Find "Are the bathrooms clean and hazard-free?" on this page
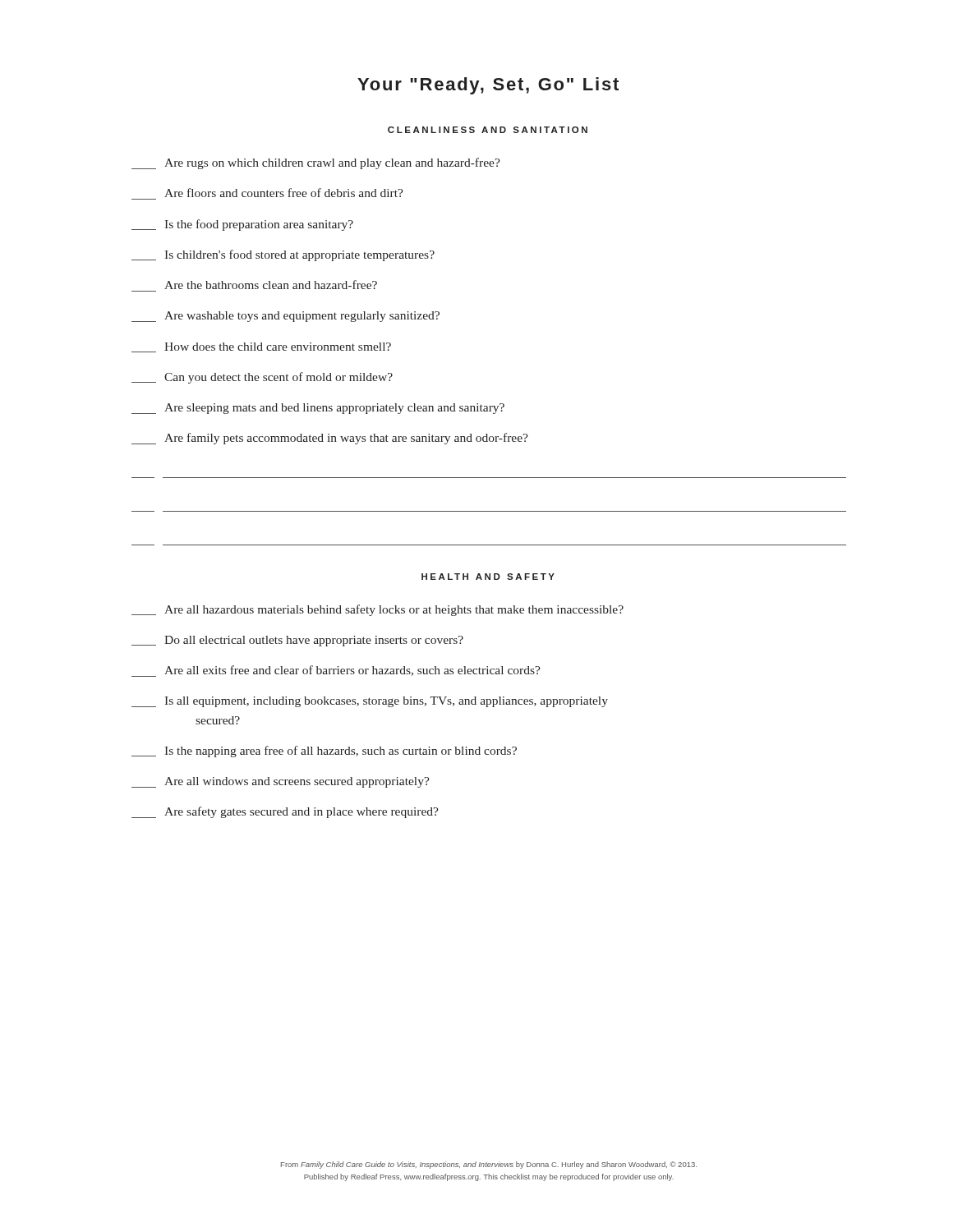The height and width of the screenshot is (1232, 953). tap(271, 285)
